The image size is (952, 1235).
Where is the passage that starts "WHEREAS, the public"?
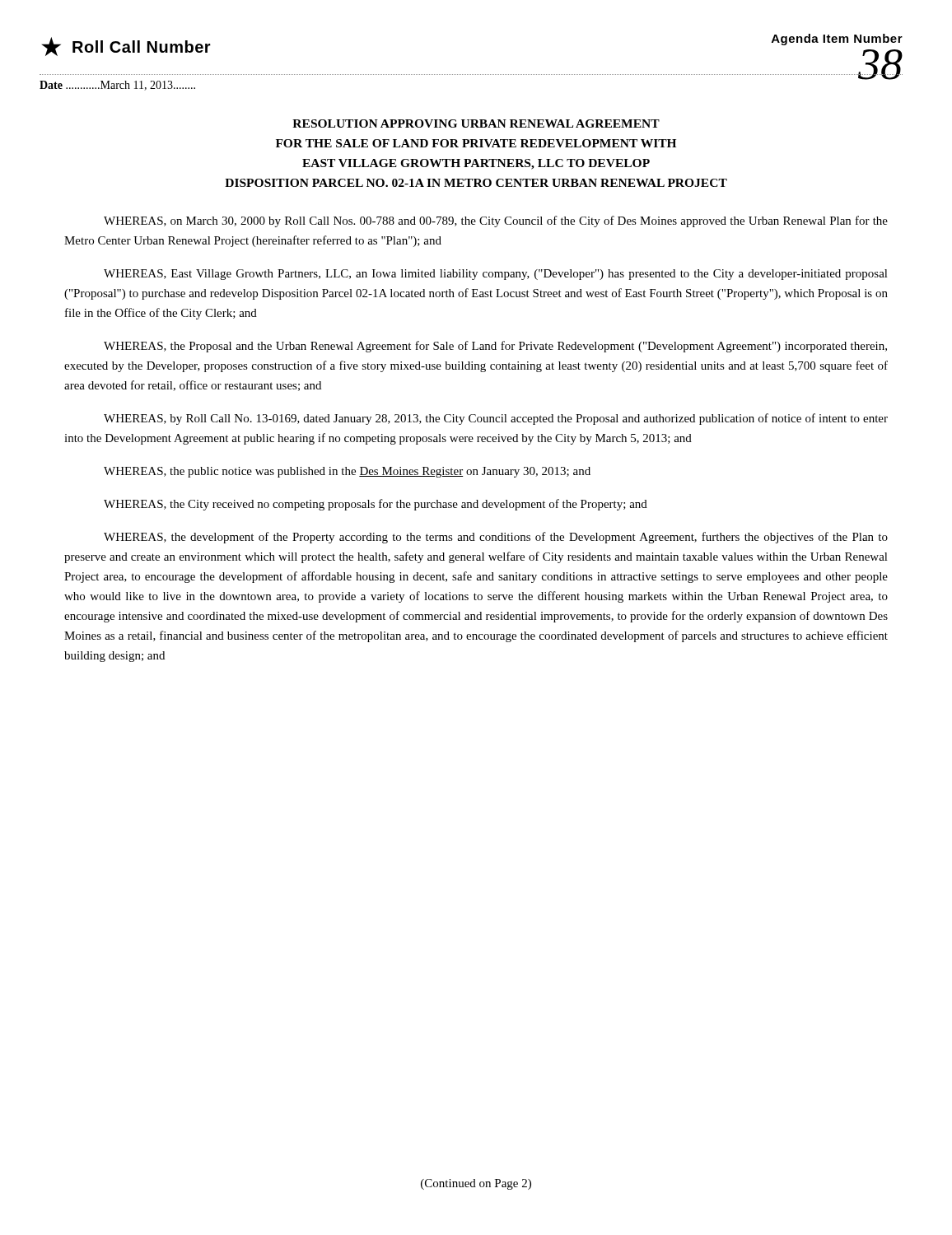coord(347,471)
